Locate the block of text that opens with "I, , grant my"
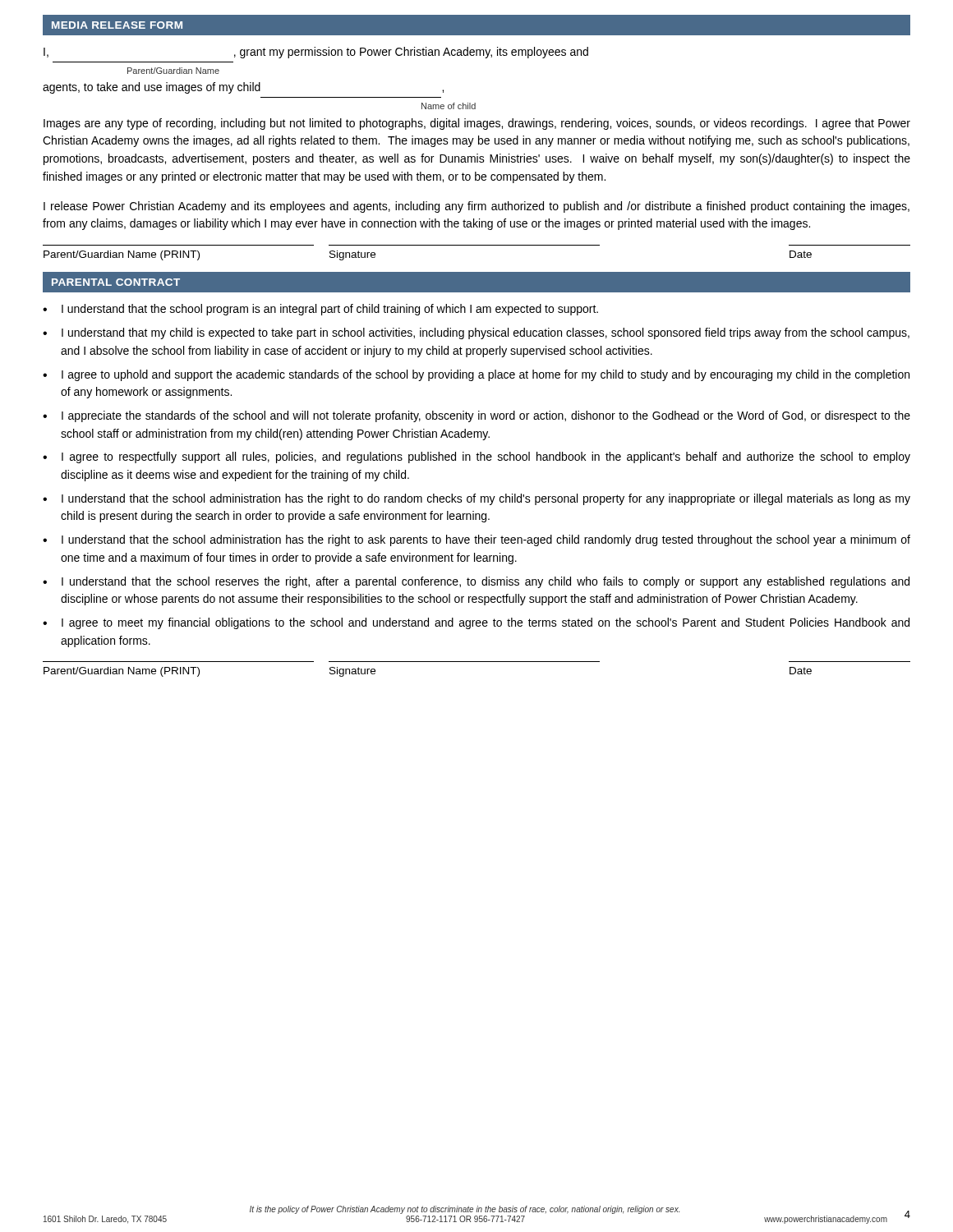 [x=476, y=113]
